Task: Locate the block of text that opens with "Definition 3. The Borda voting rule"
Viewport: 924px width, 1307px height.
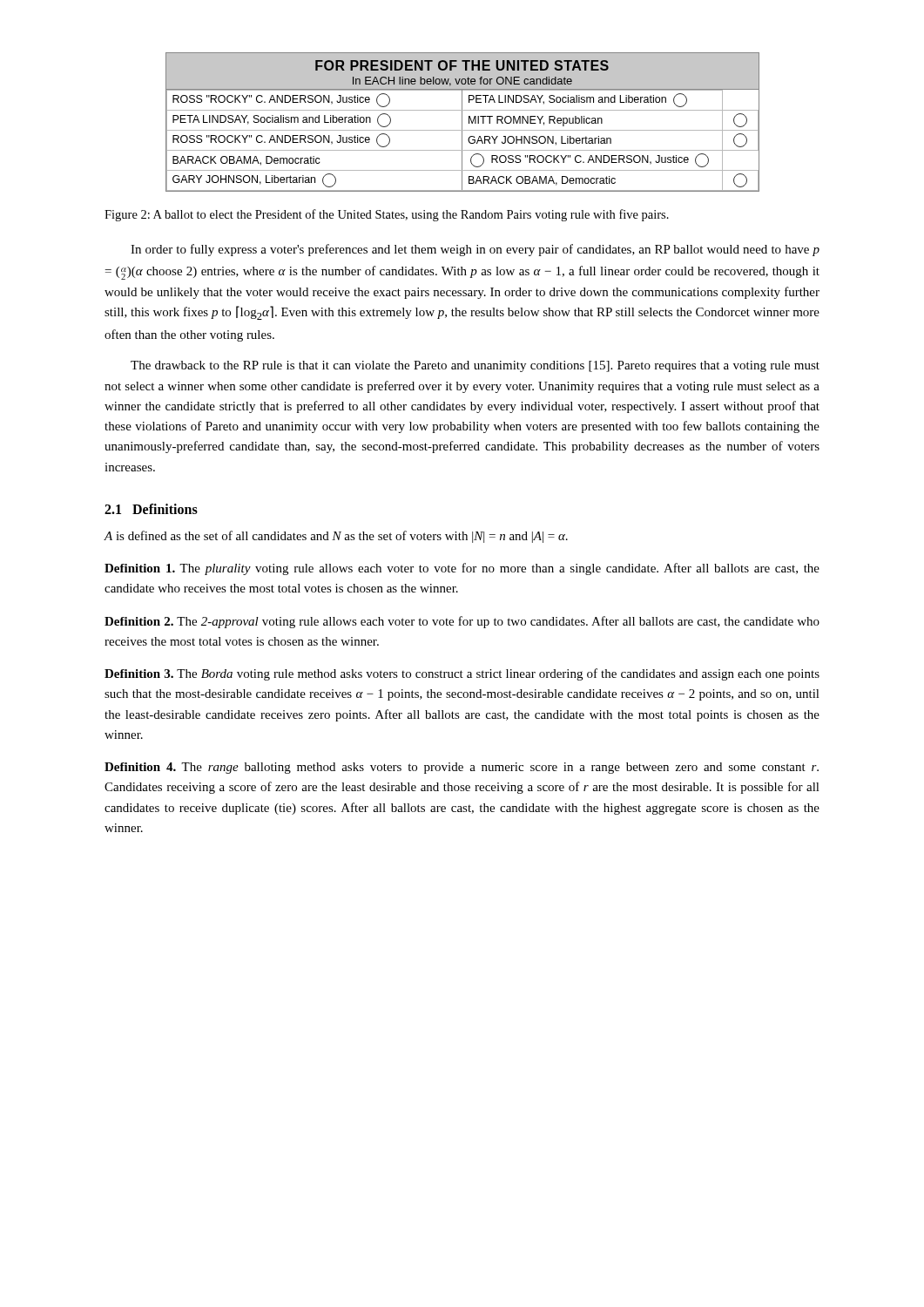Action: (x=462, y=704)
